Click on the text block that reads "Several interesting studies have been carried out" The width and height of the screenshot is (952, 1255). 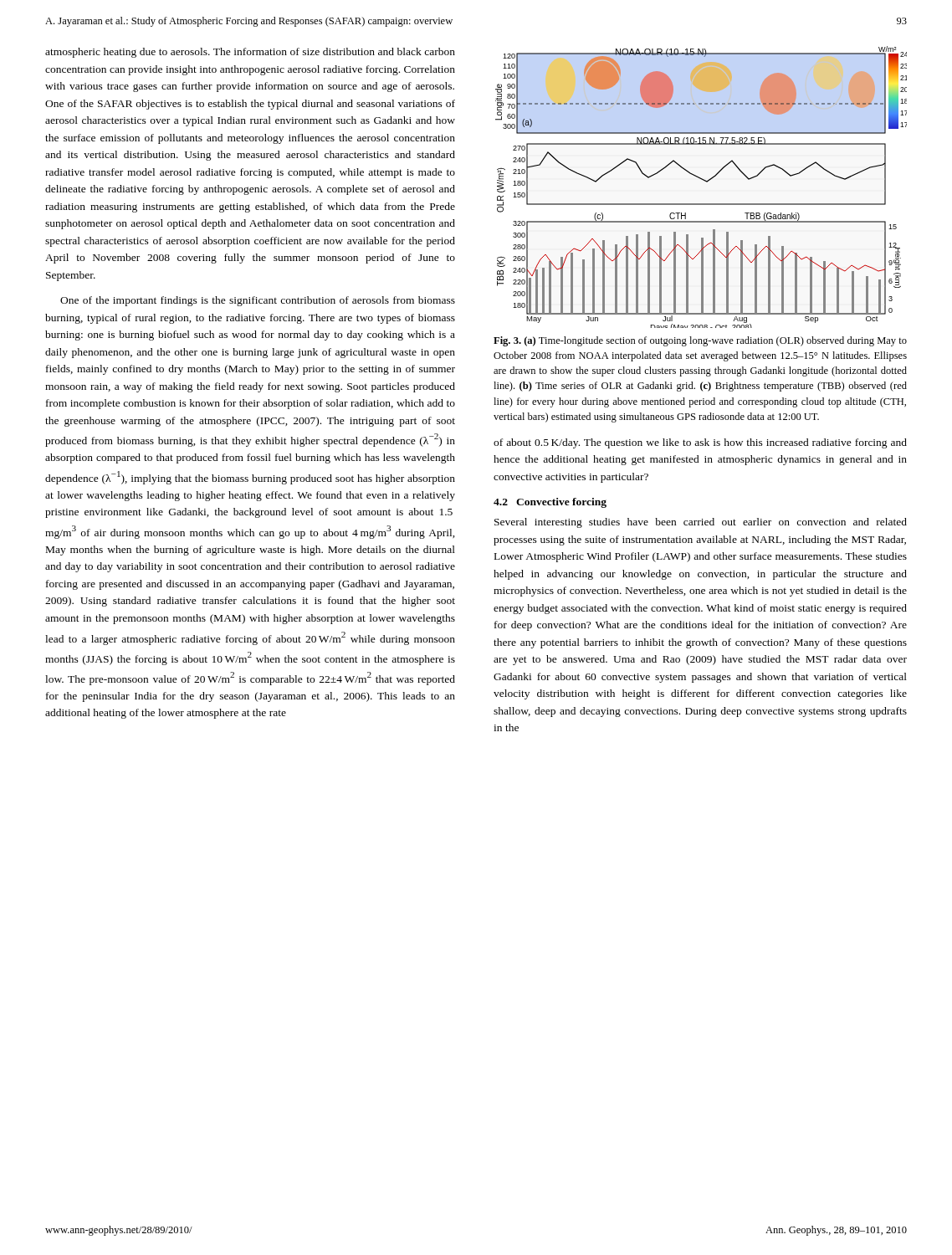point(700,625)
